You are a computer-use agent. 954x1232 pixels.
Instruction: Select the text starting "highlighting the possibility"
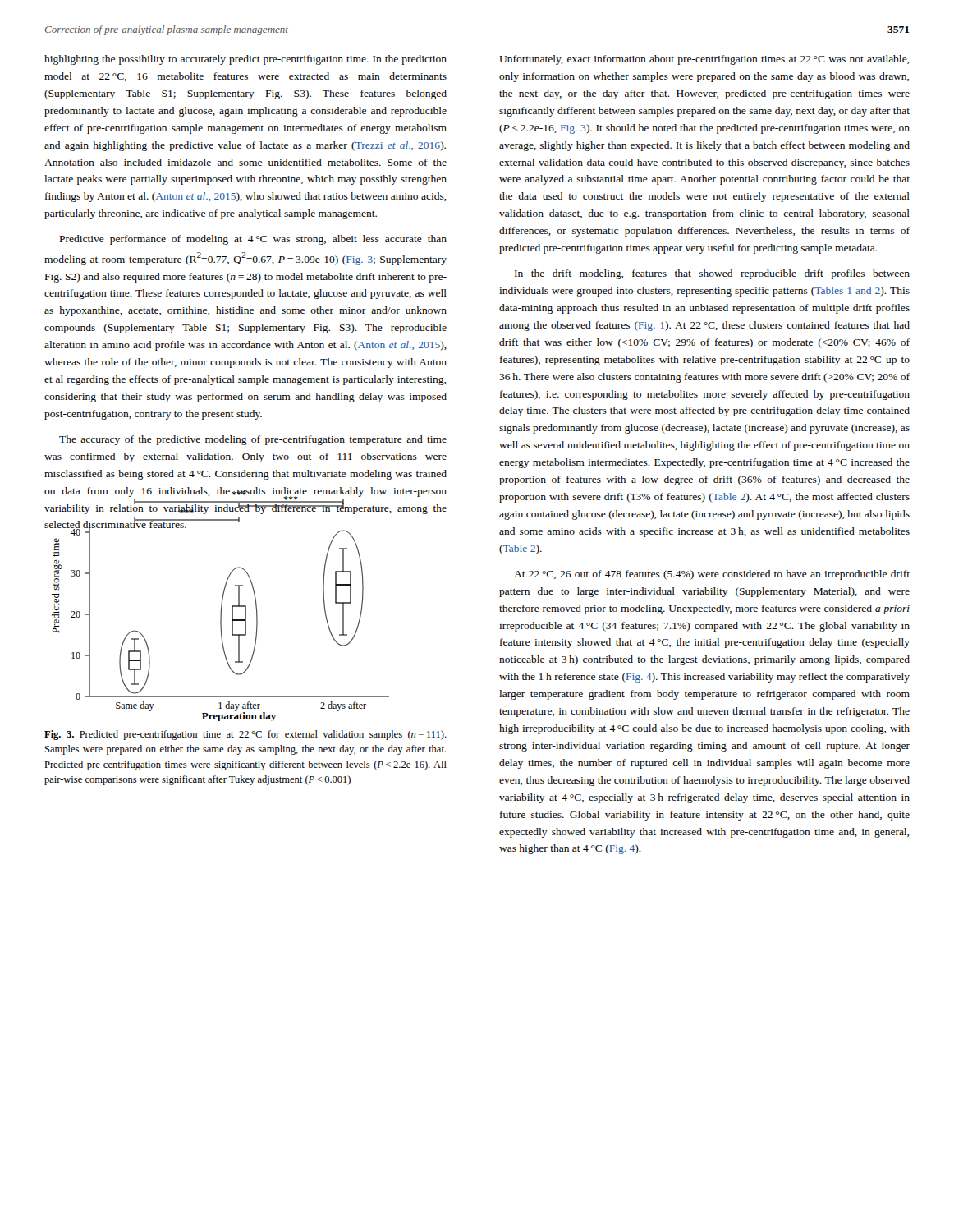246,137
